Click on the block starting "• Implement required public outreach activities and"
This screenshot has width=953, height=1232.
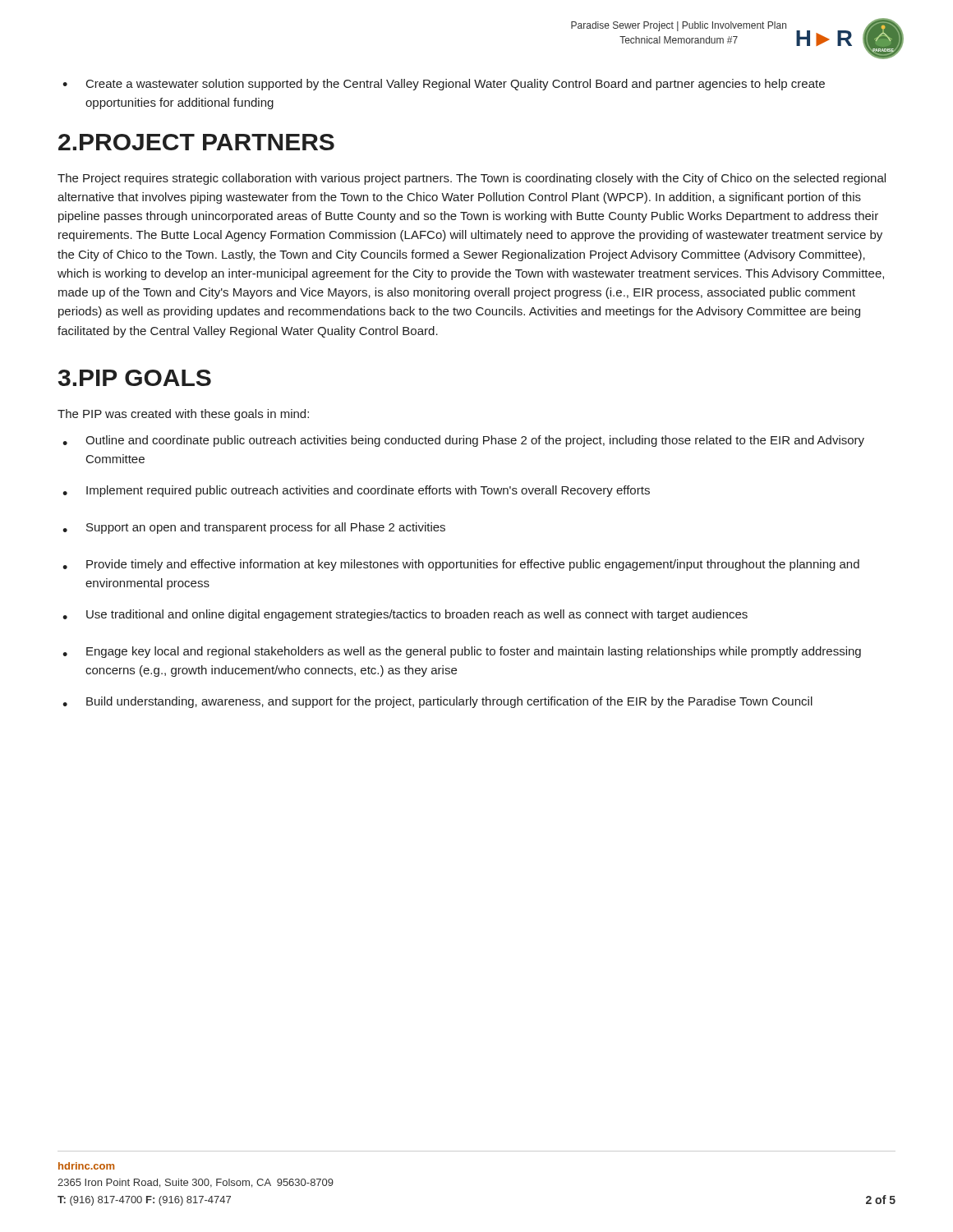click(x=476, y=493)
